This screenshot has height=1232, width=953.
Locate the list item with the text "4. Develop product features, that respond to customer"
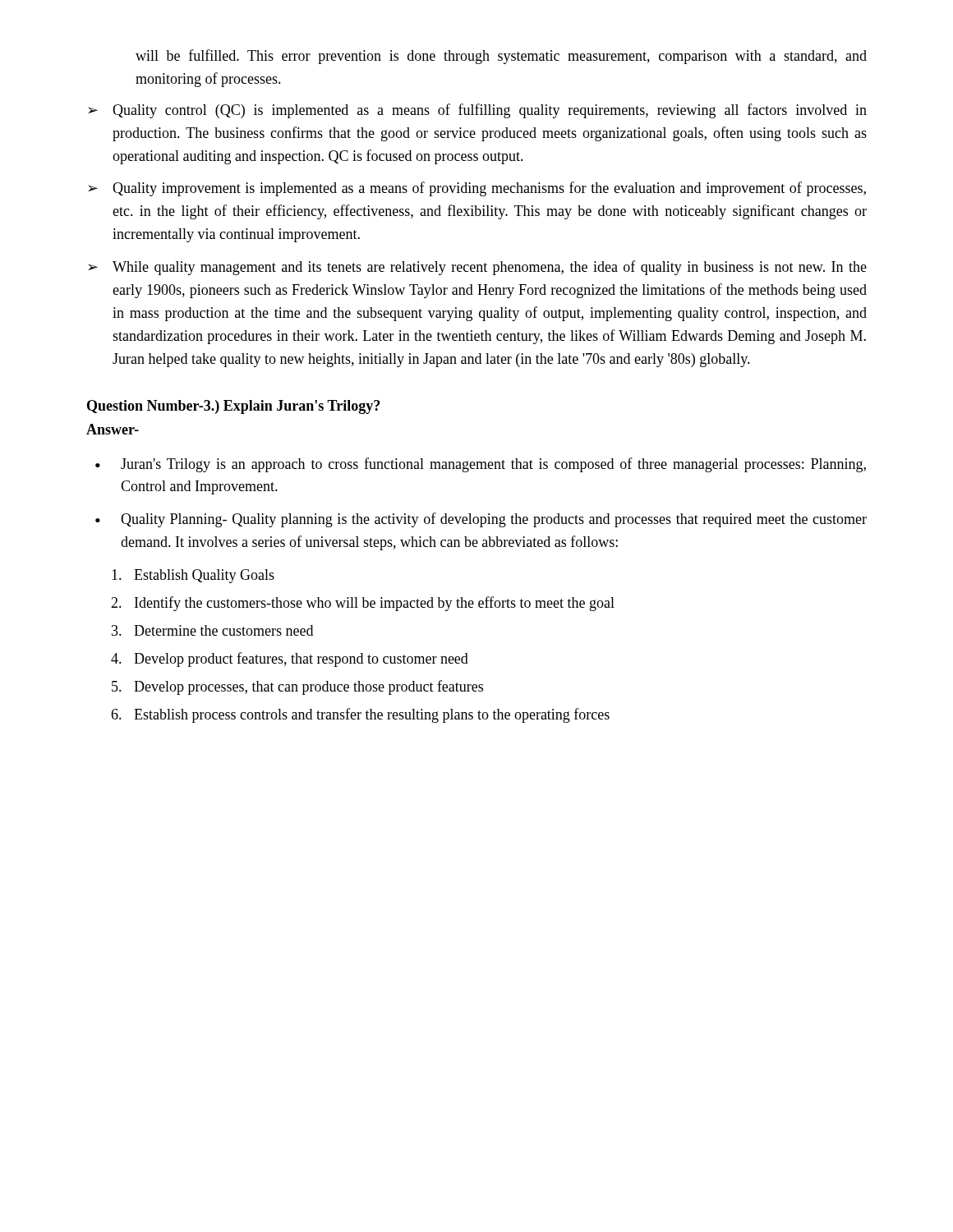pos(290,660)
